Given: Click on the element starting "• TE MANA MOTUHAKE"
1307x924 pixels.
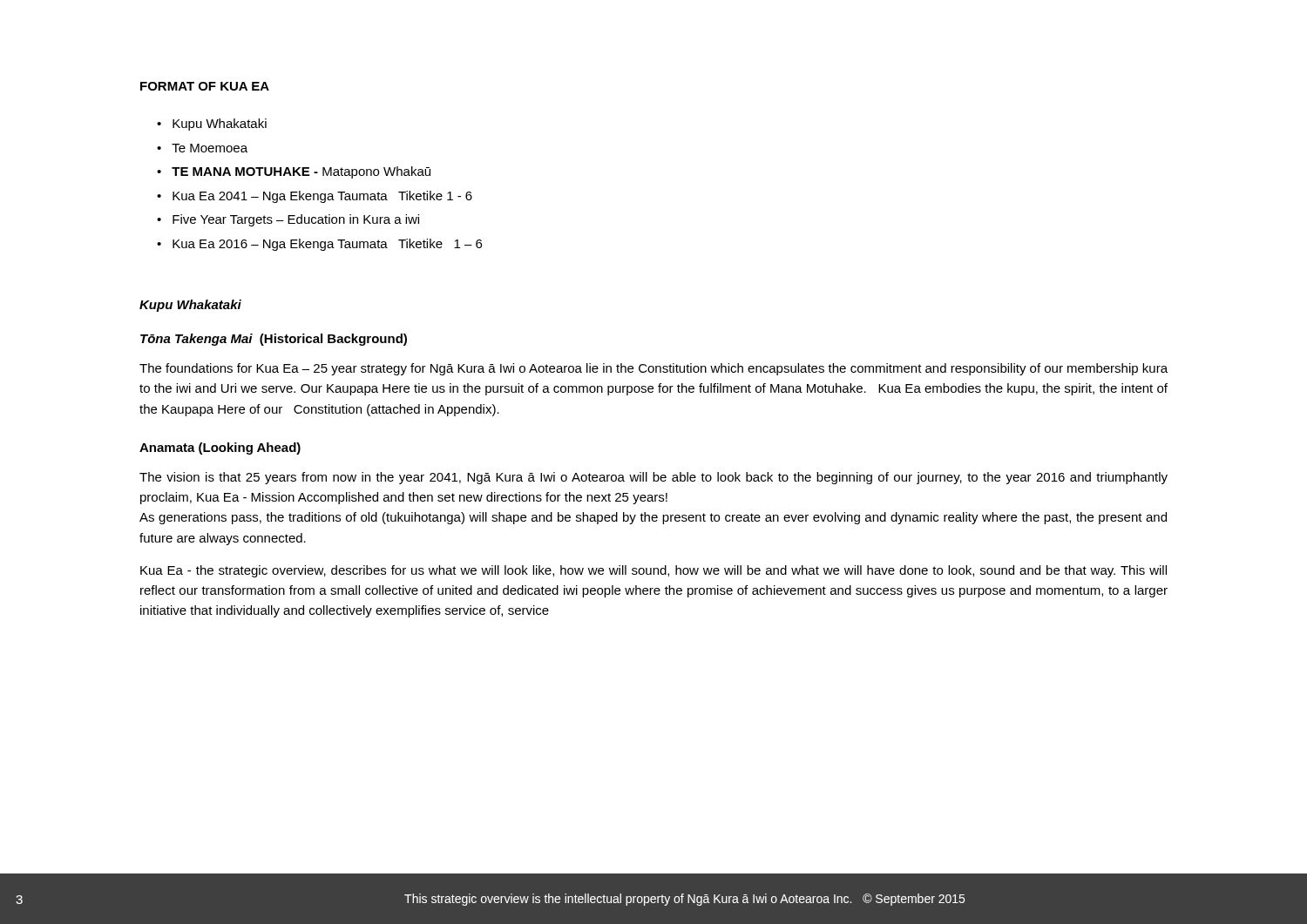Looking at the screenshot, I should [294, 172].
